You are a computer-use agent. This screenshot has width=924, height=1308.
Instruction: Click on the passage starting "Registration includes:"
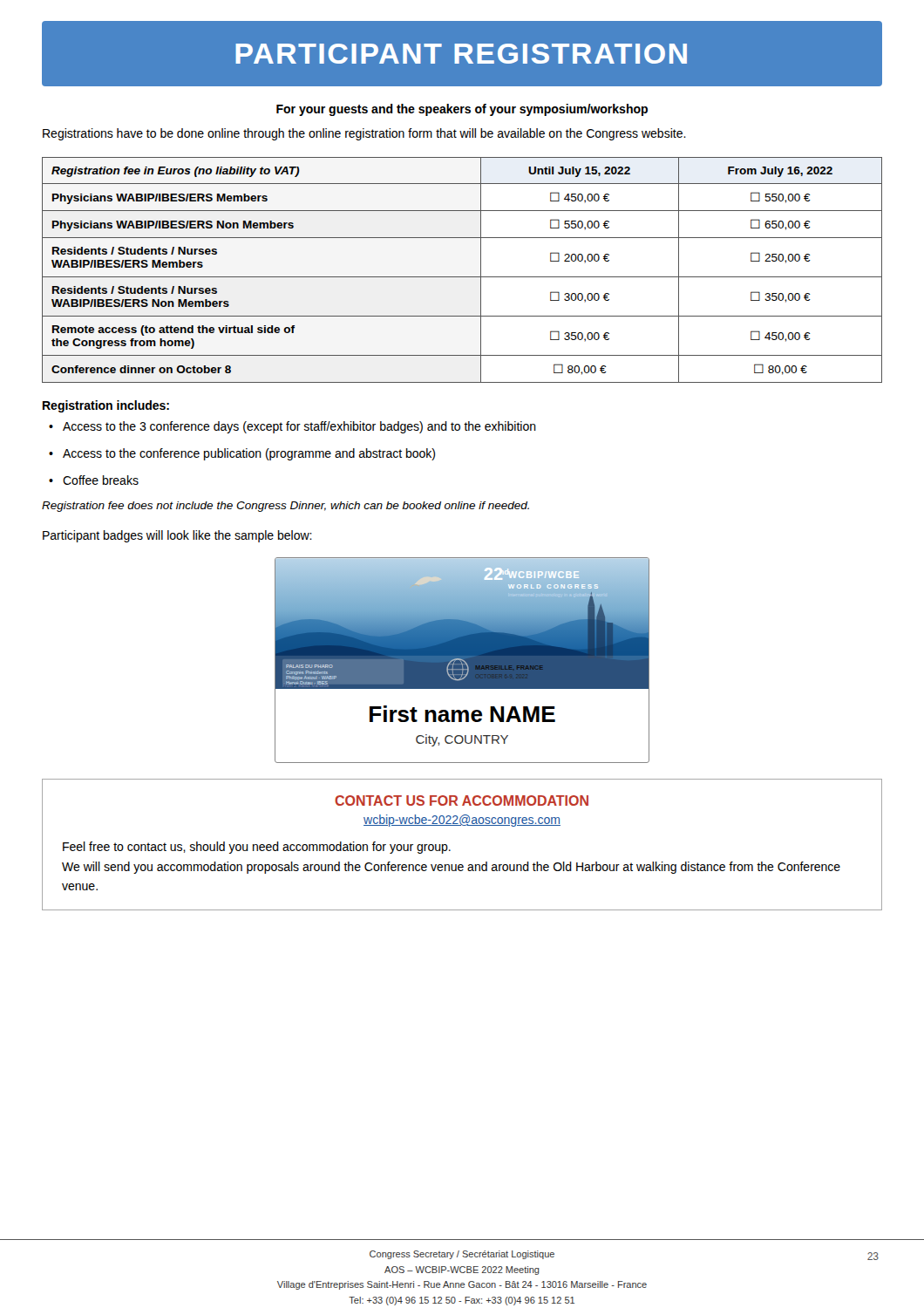(x=106, y=406)
